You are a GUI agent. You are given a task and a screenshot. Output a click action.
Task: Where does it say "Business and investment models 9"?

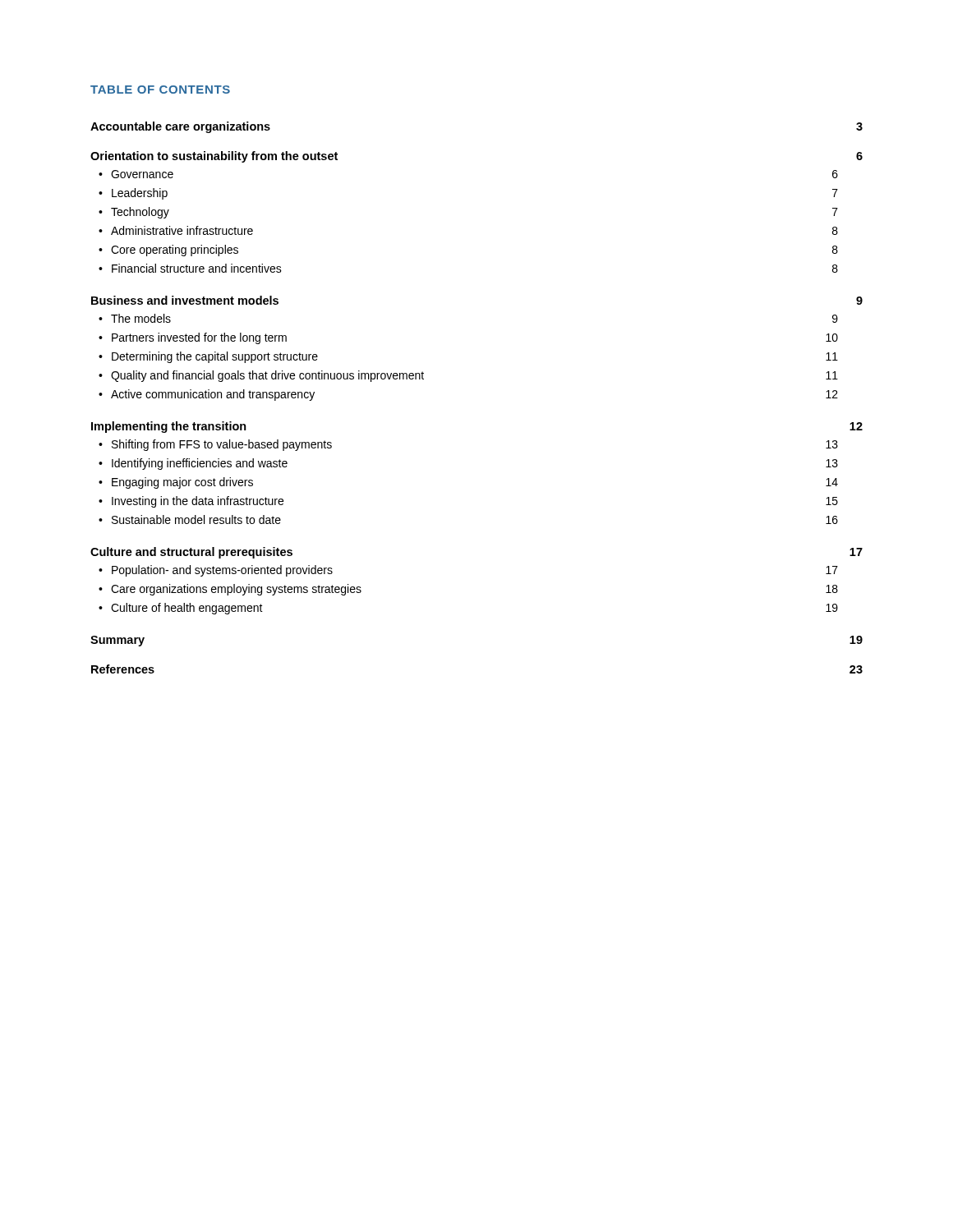click(x=181, y=301)
